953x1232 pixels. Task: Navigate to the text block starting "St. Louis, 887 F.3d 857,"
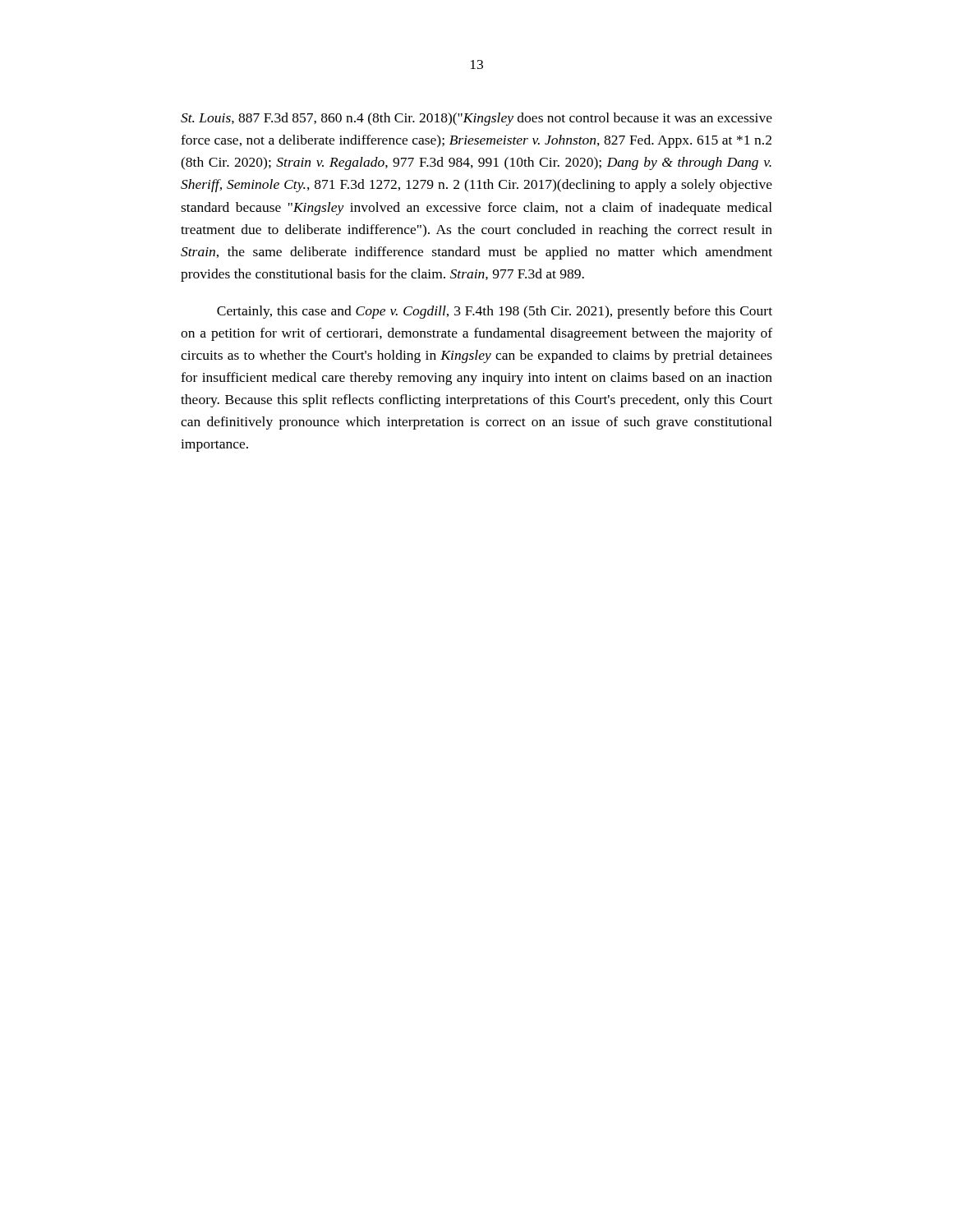pos(476,196)
